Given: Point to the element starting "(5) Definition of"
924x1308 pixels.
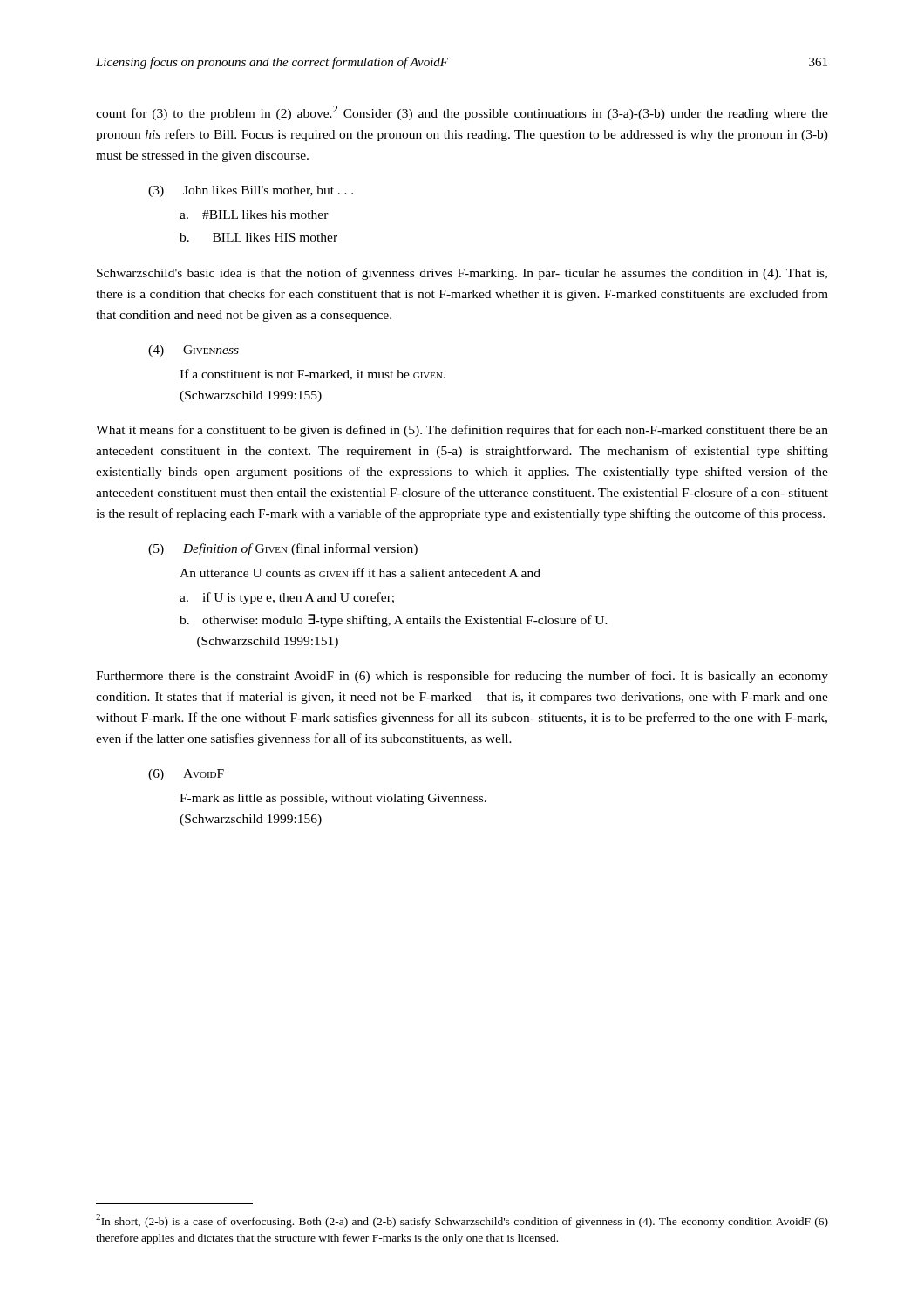Looking at the screenshot, I should point(283,548).
